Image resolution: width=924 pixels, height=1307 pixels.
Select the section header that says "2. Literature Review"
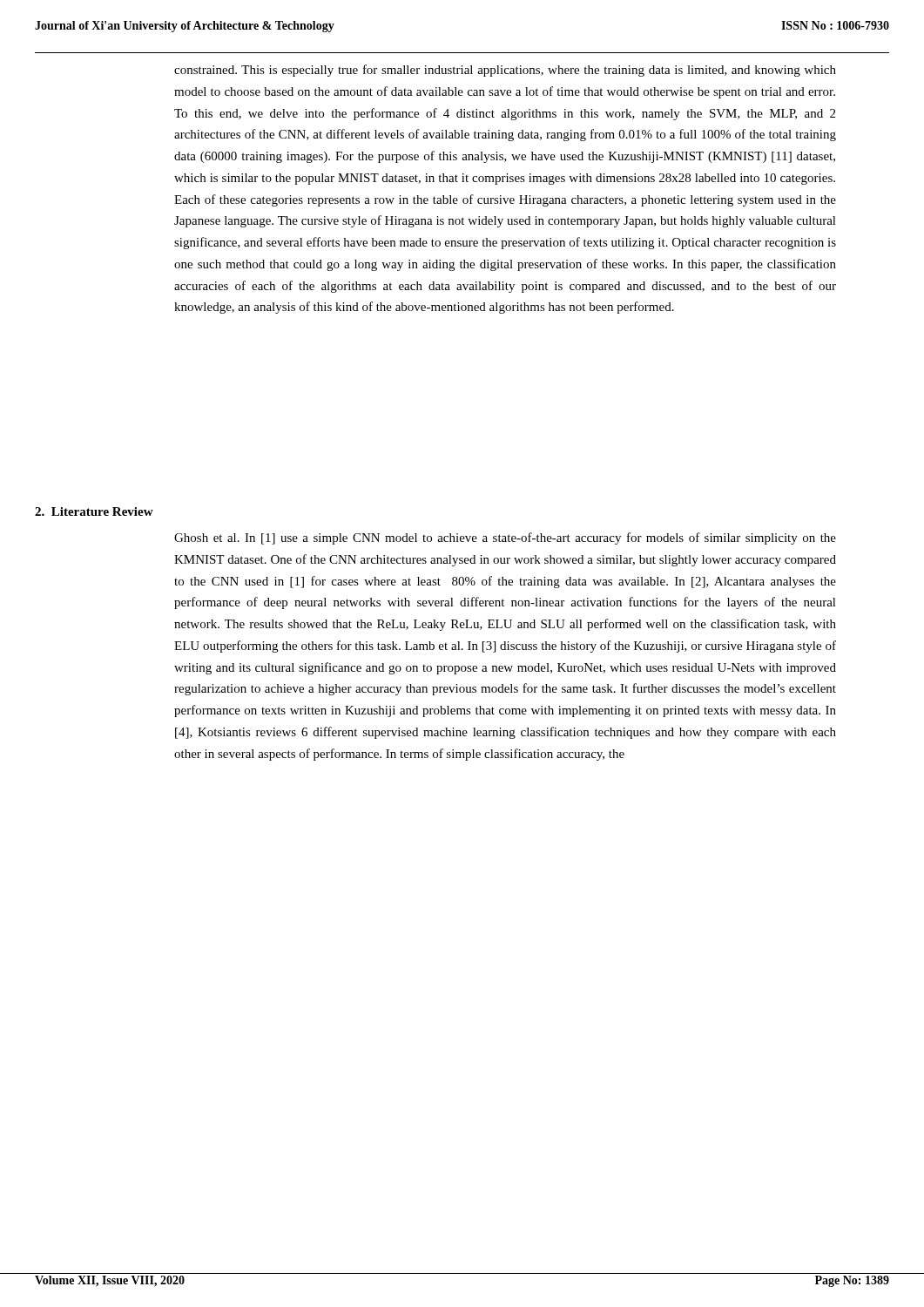coord(94,511)
